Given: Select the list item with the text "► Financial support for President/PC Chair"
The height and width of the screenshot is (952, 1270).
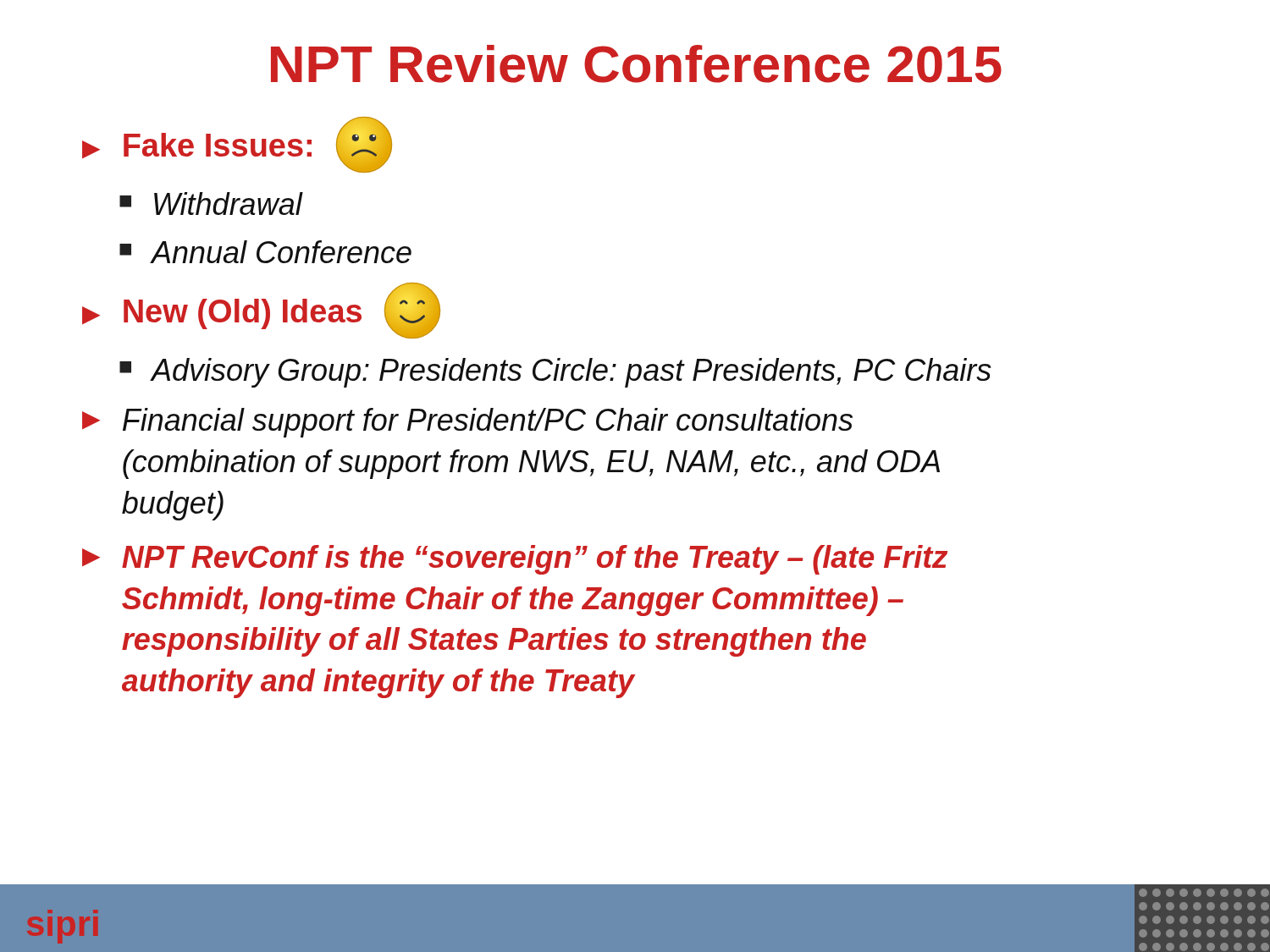Looking at the screenshot, I should pyautogui.click(x=509, y=462).
